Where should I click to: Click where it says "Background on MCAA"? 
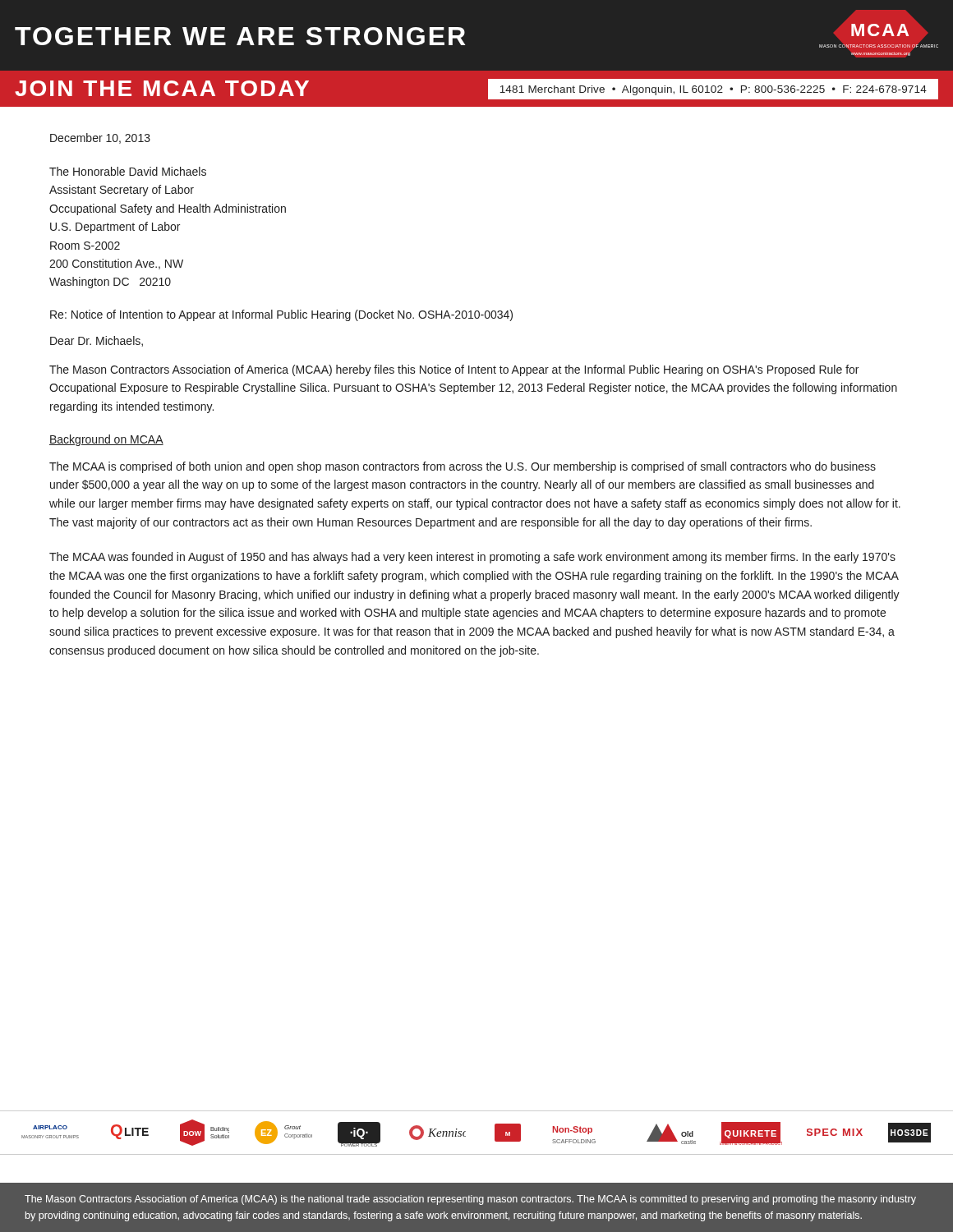pos(106,439)
